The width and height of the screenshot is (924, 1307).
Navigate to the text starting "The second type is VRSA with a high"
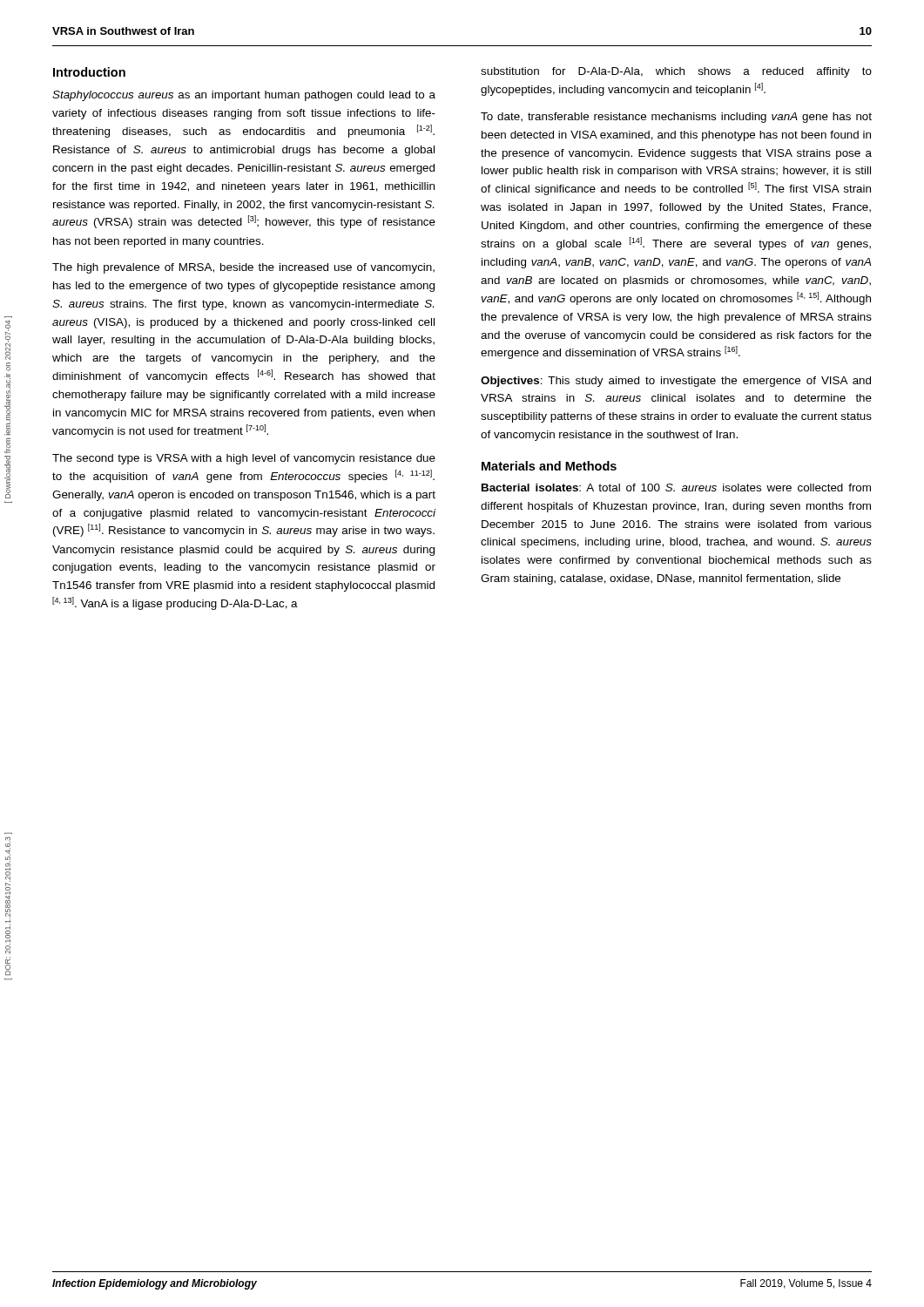pyautogui.click(x=244, y=531)
